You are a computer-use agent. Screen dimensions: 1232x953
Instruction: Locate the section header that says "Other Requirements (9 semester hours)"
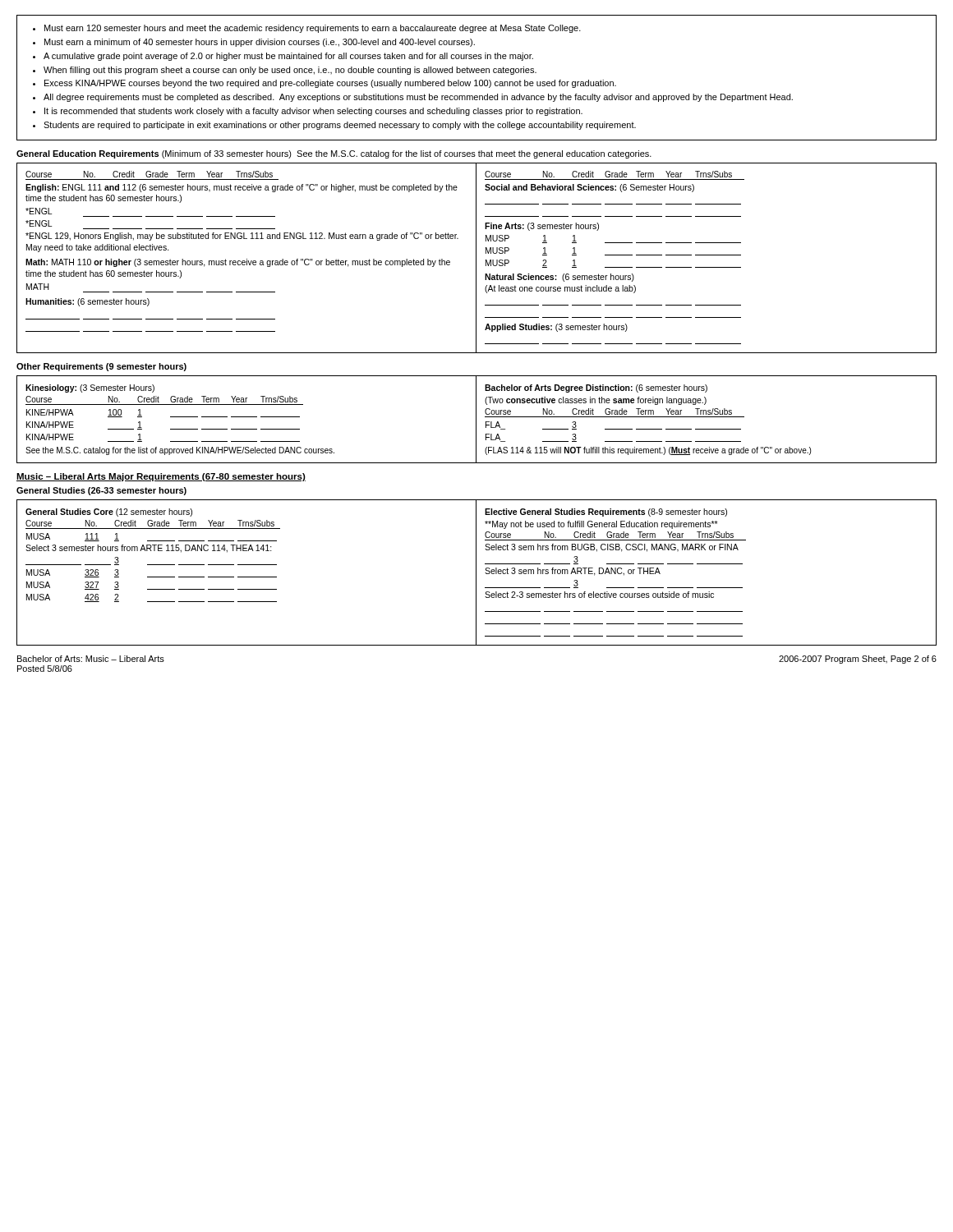[102, 366]
